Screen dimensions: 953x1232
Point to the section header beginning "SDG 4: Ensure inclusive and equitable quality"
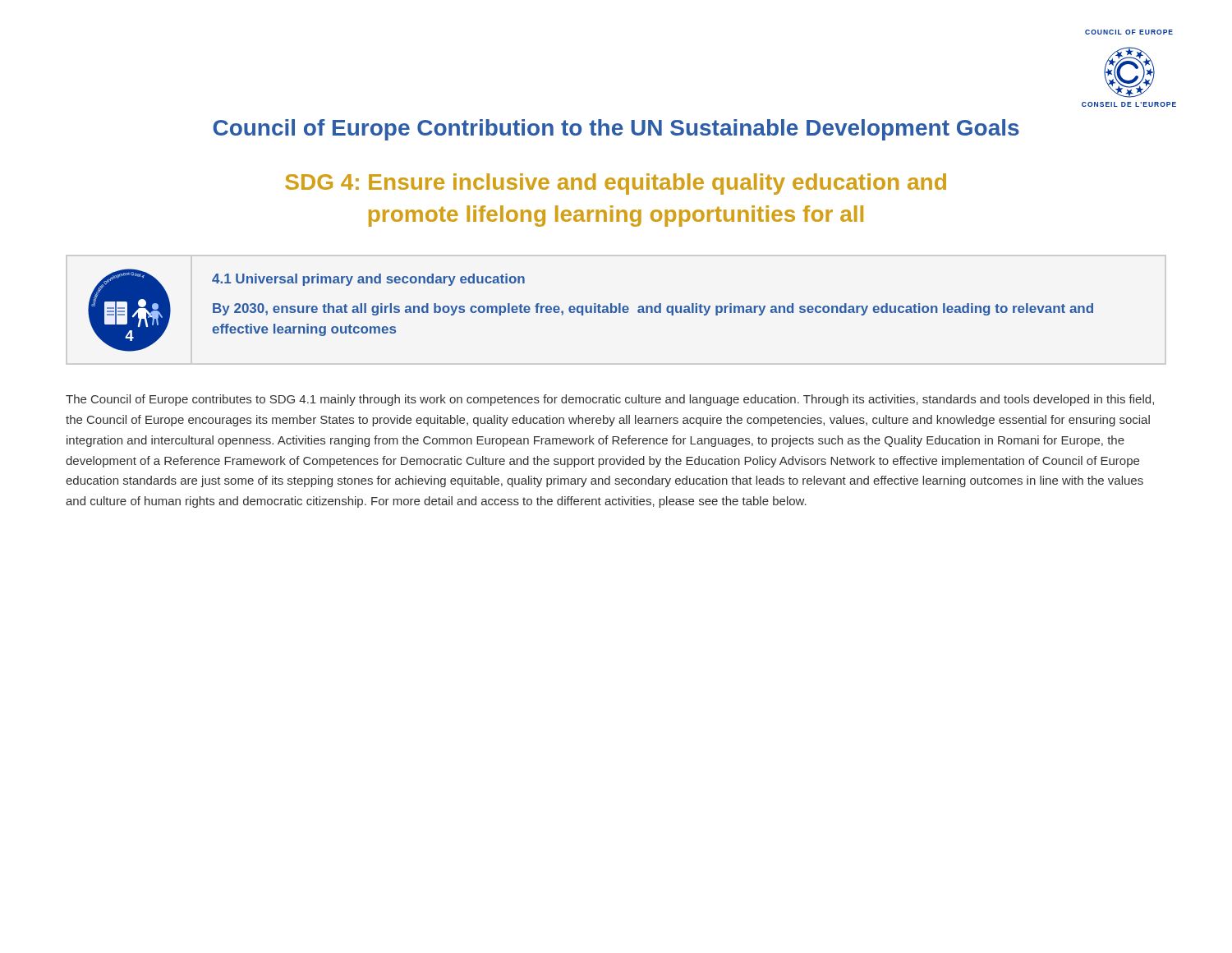tap(616, 198)
